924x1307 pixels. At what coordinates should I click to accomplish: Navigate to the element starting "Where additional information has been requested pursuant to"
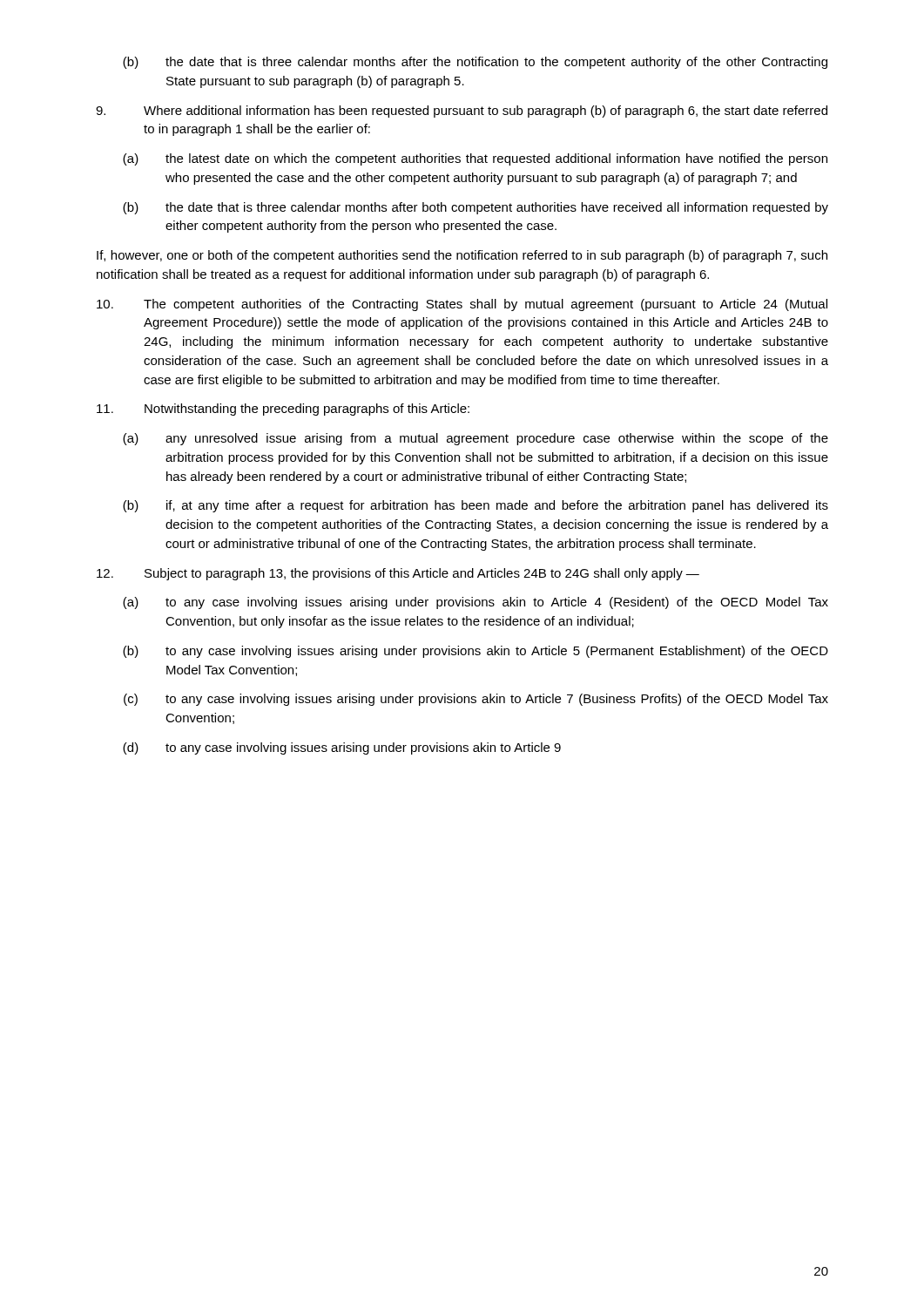(462, 120)
